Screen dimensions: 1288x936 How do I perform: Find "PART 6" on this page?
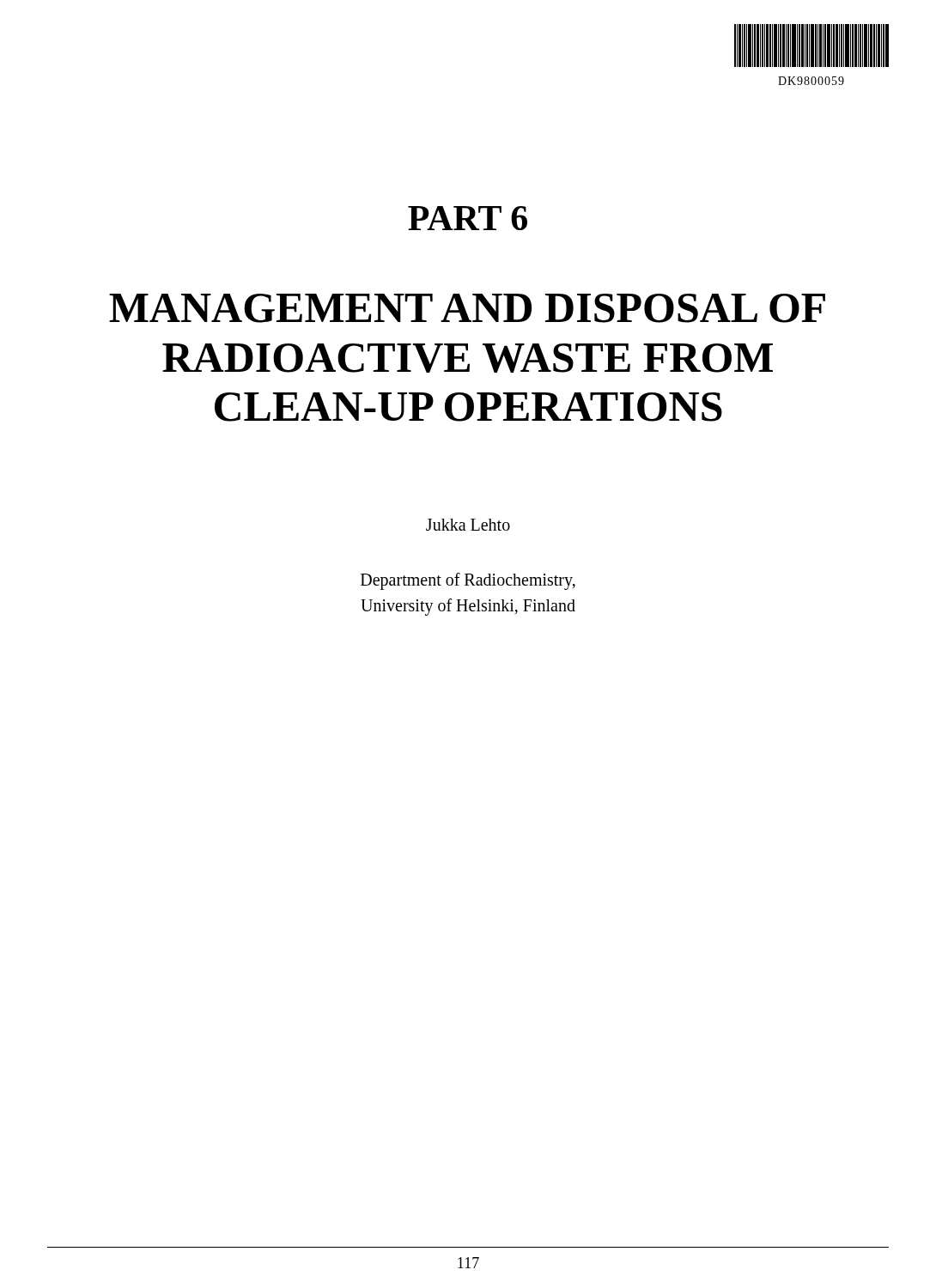(x=468, y=218)
